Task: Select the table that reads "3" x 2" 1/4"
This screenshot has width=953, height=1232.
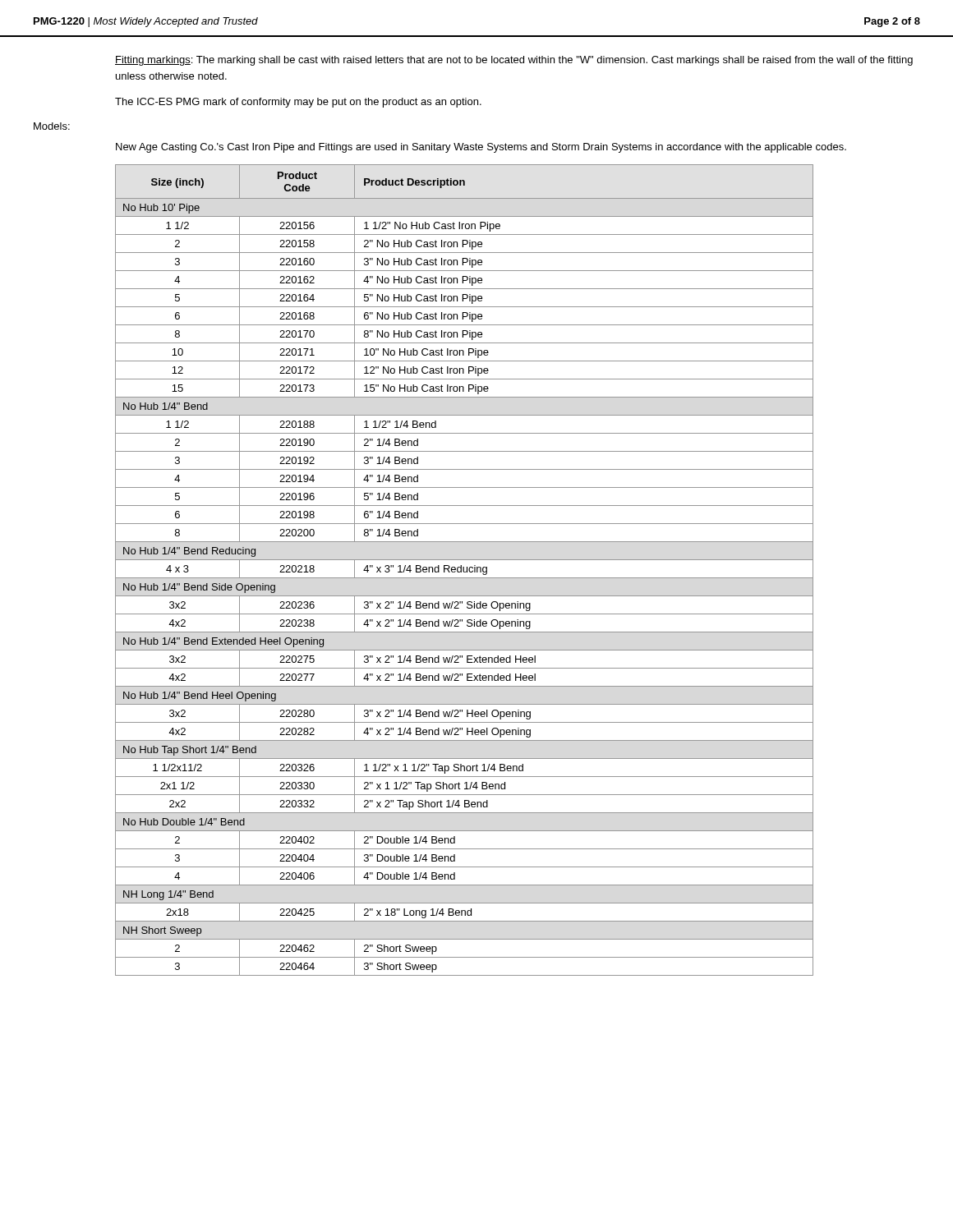Action: coord(518,570)
